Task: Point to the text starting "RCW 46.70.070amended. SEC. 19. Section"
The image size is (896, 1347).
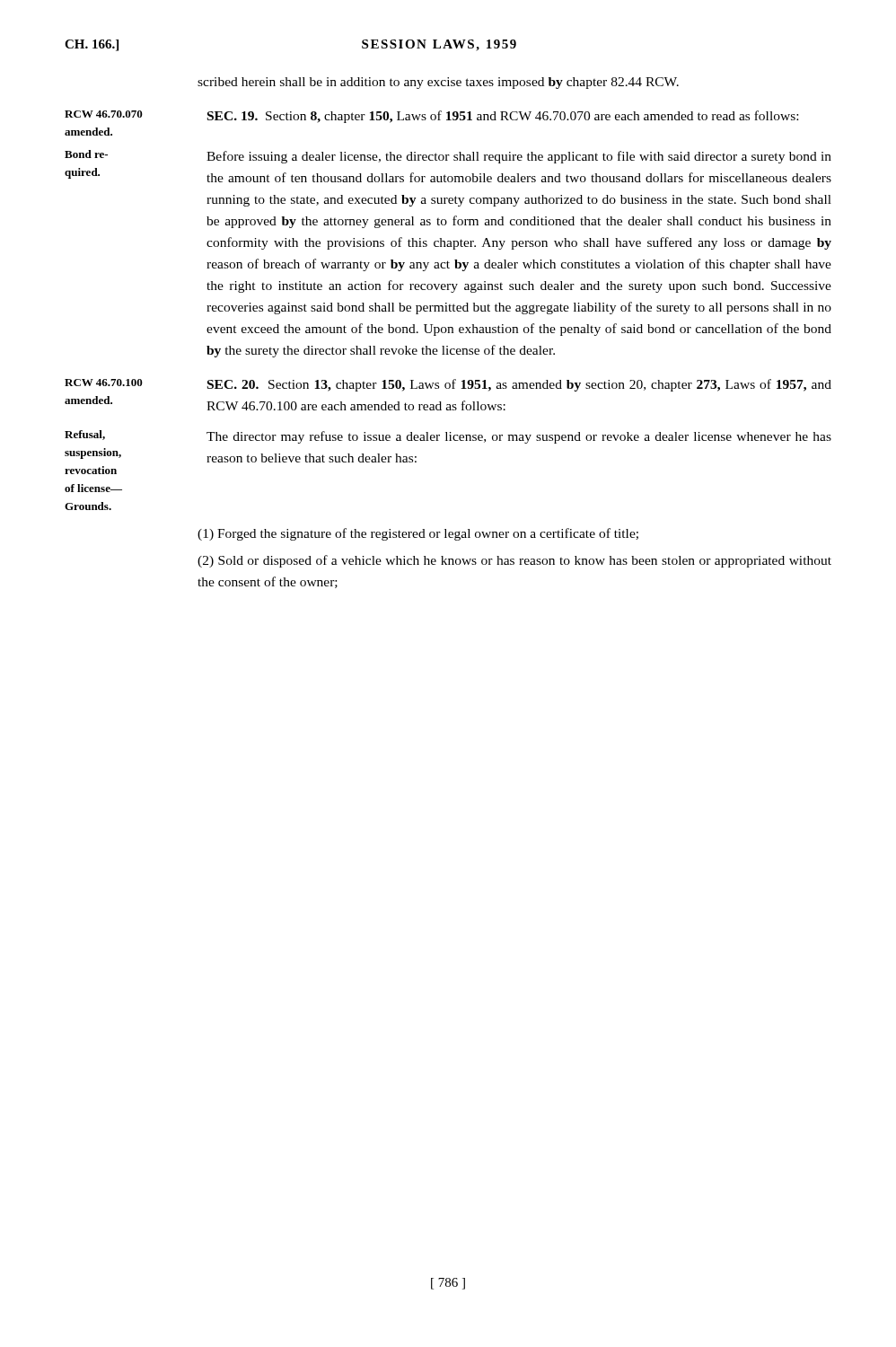Action: coord(448,123)
